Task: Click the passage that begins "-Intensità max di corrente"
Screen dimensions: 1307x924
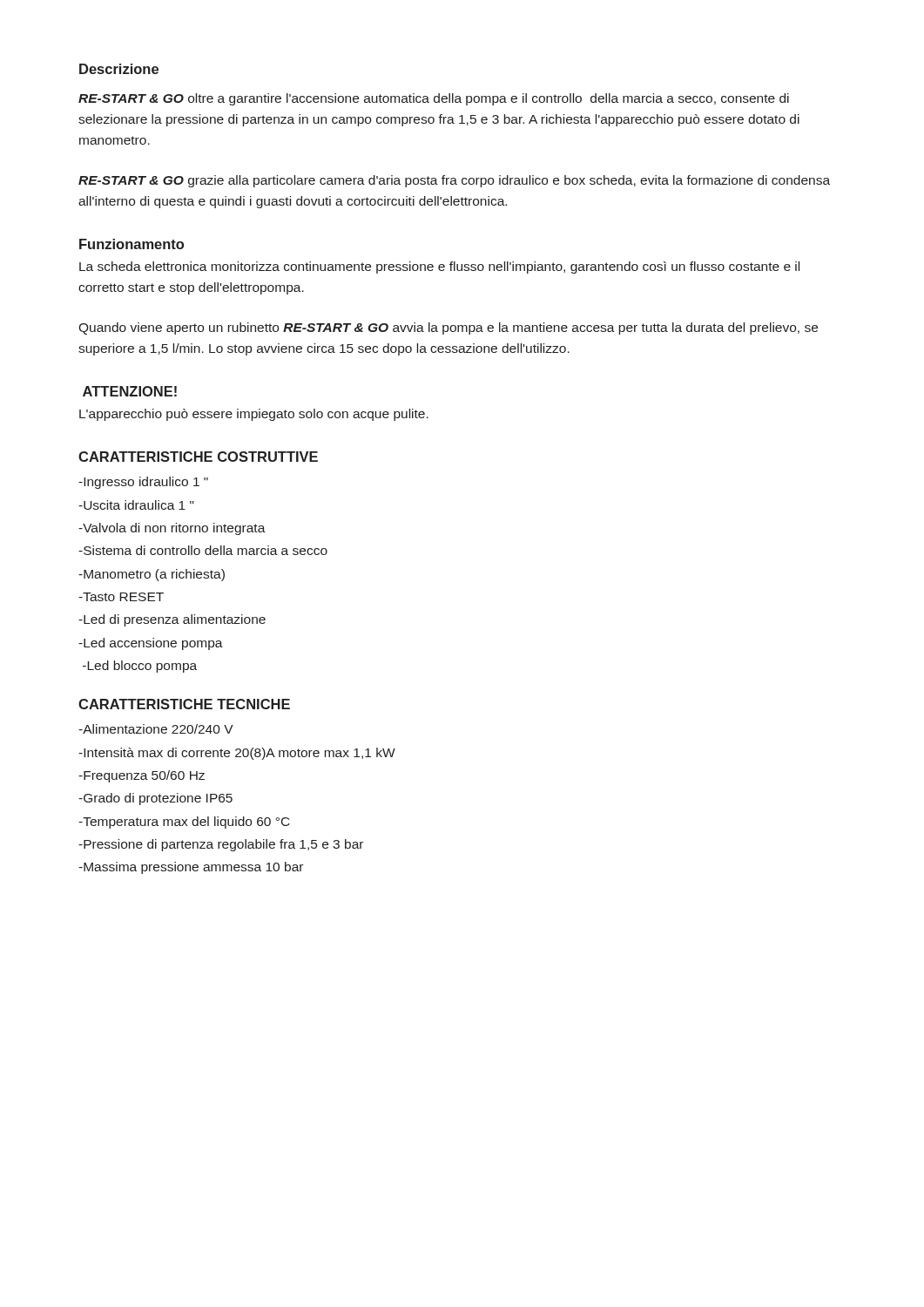Action: pos(237,752)
